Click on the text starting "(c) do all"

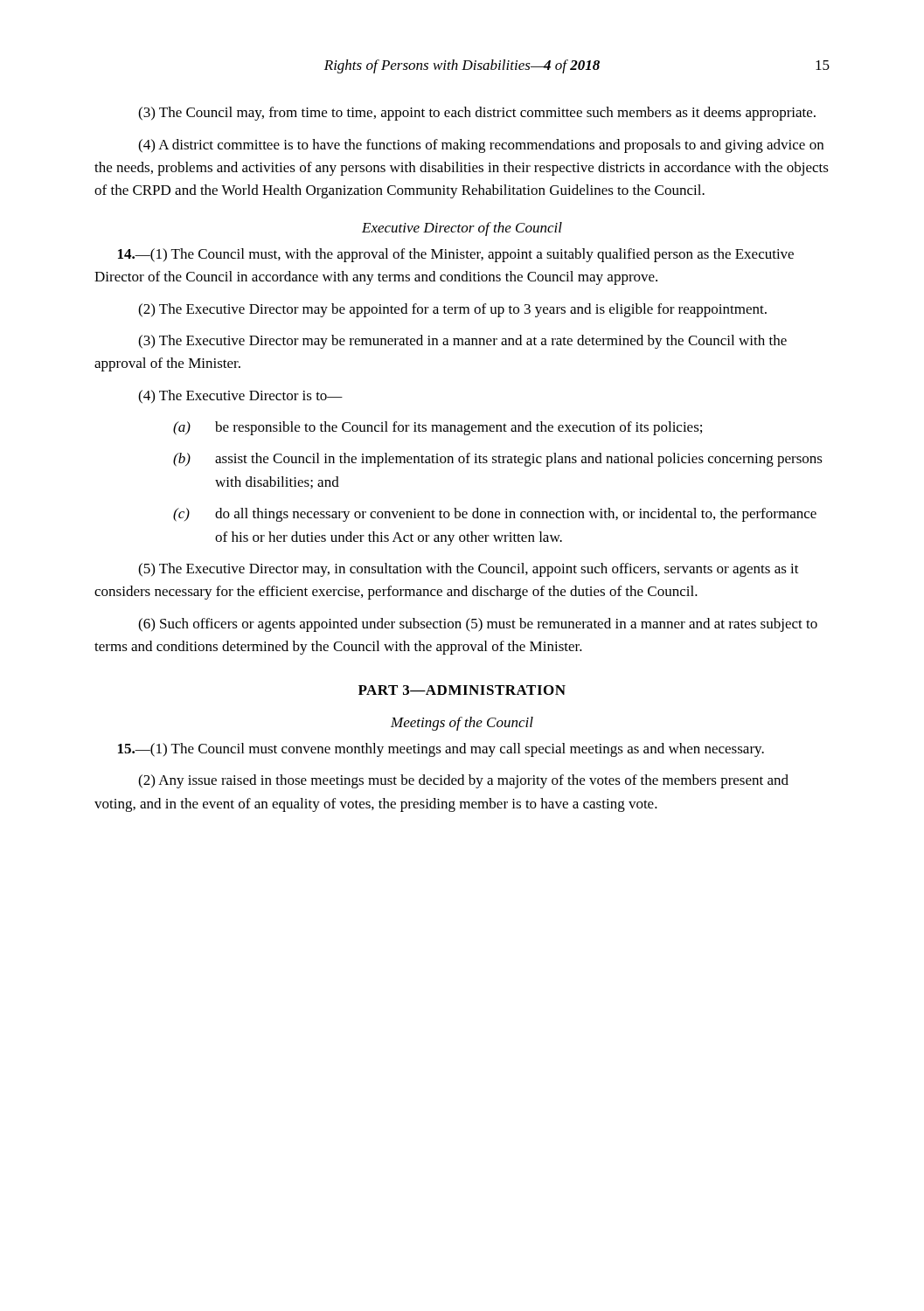pyautogui.click(x=501, y=526)
